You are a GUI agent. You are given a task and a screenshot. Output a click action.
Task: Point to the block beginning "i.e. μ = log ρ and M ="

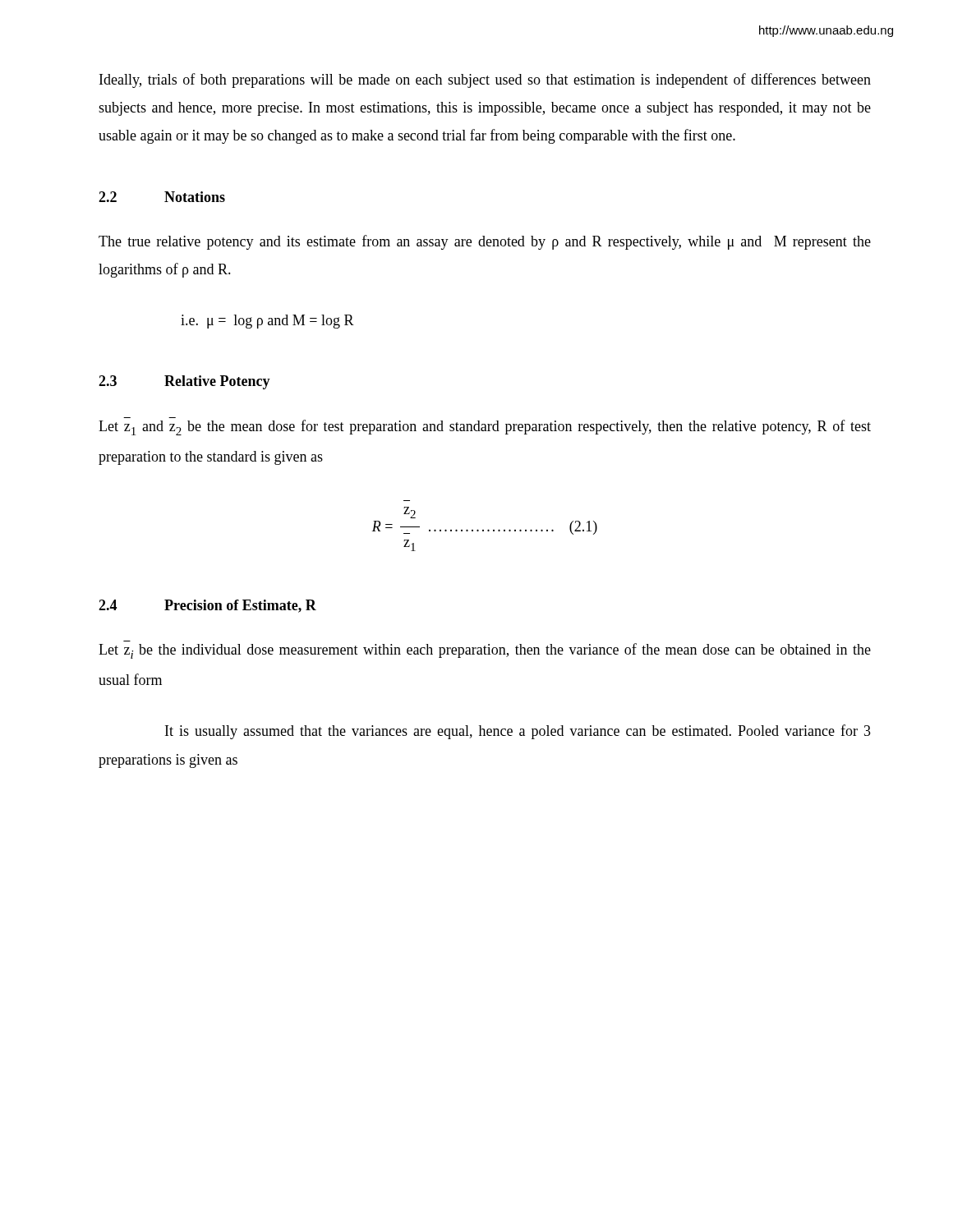pos(267,320)
